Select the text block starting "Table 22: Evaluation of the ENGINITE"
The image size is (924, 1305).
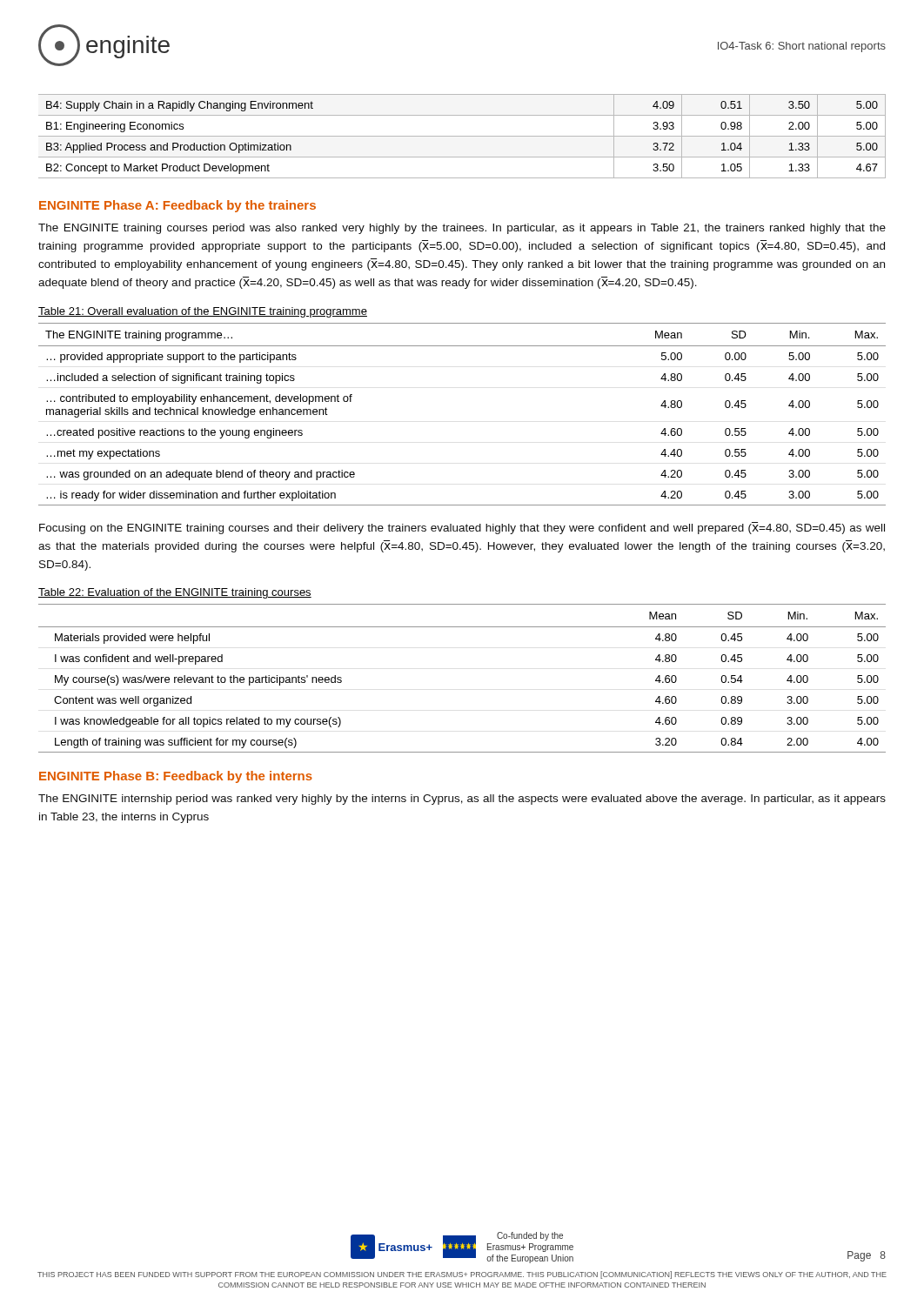[175, 592]
